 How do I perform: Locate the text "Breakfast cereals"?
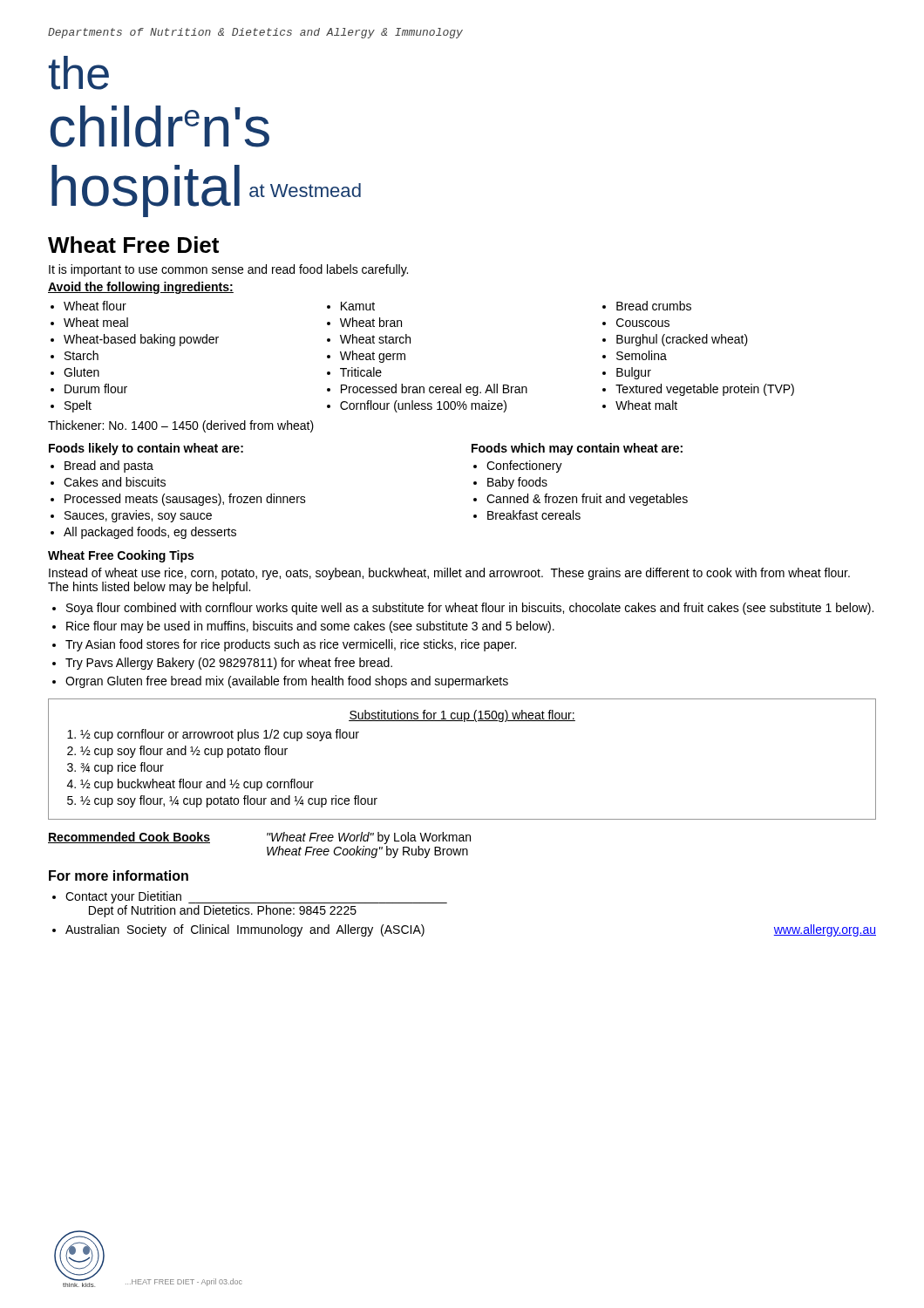click(x=534, y=515)
